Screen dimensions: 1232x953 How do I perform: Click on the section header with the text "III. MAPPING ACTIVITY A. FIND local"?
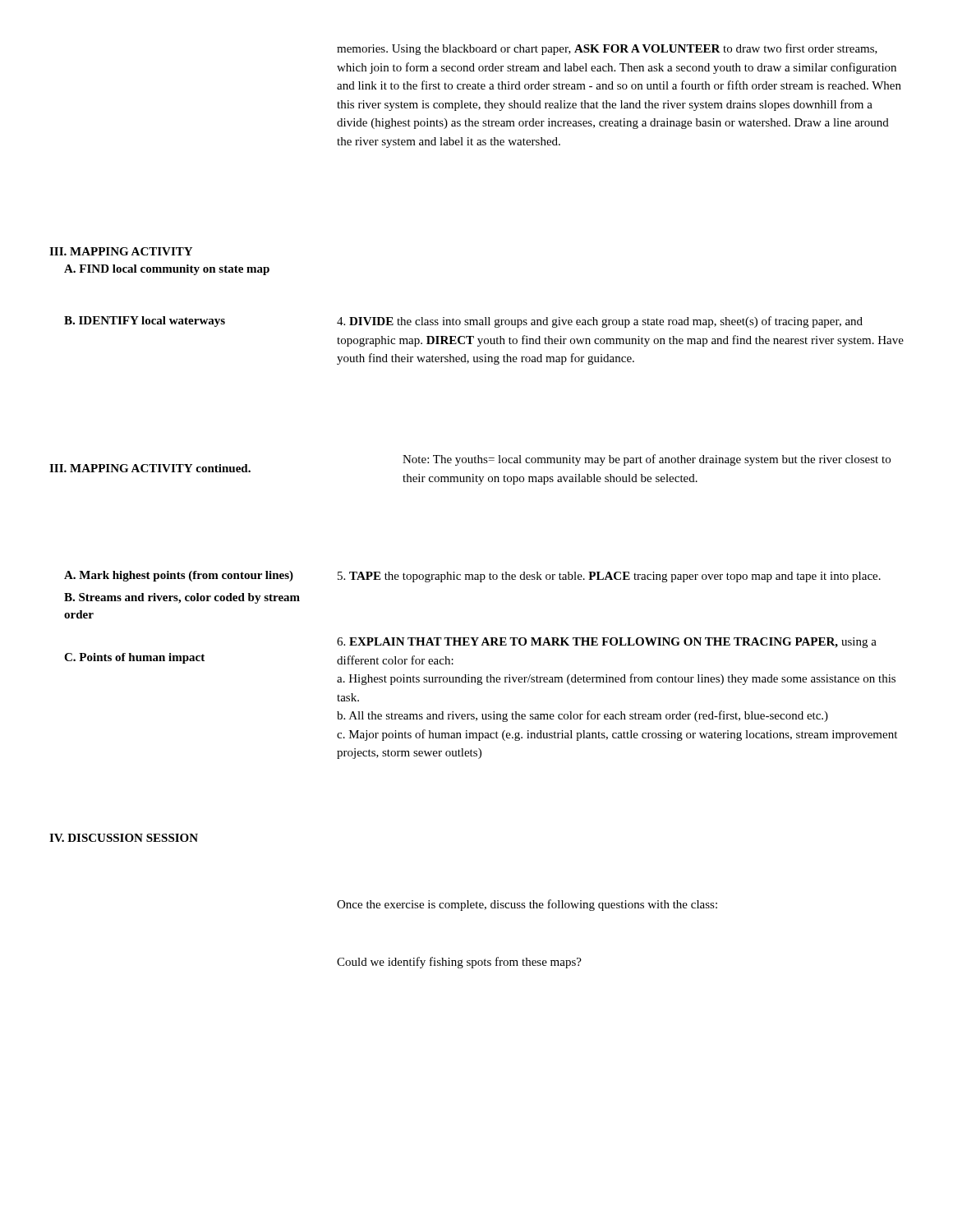click(179, 260)
